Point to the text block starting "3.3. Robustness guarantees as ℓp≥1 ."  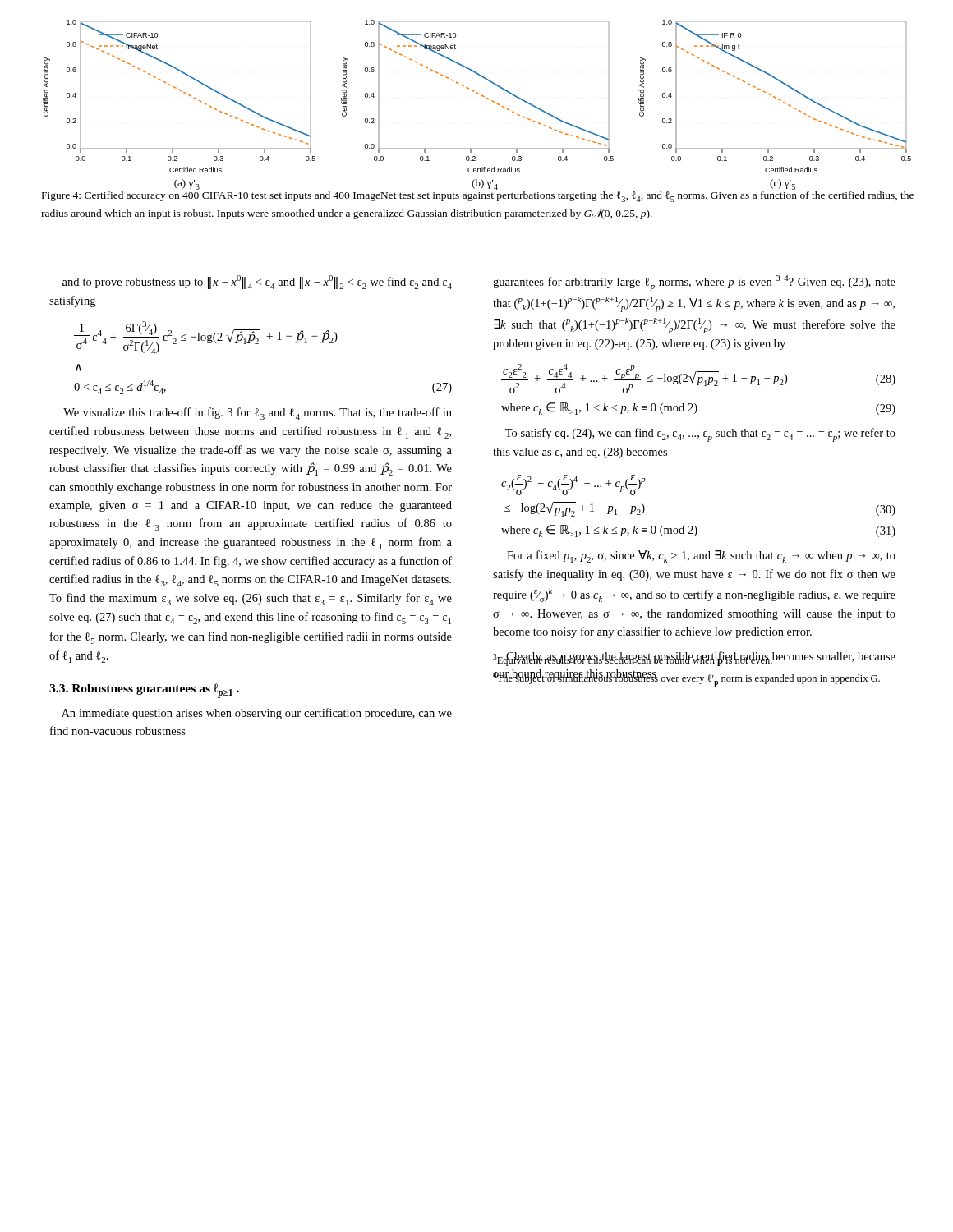click(144, 689)
